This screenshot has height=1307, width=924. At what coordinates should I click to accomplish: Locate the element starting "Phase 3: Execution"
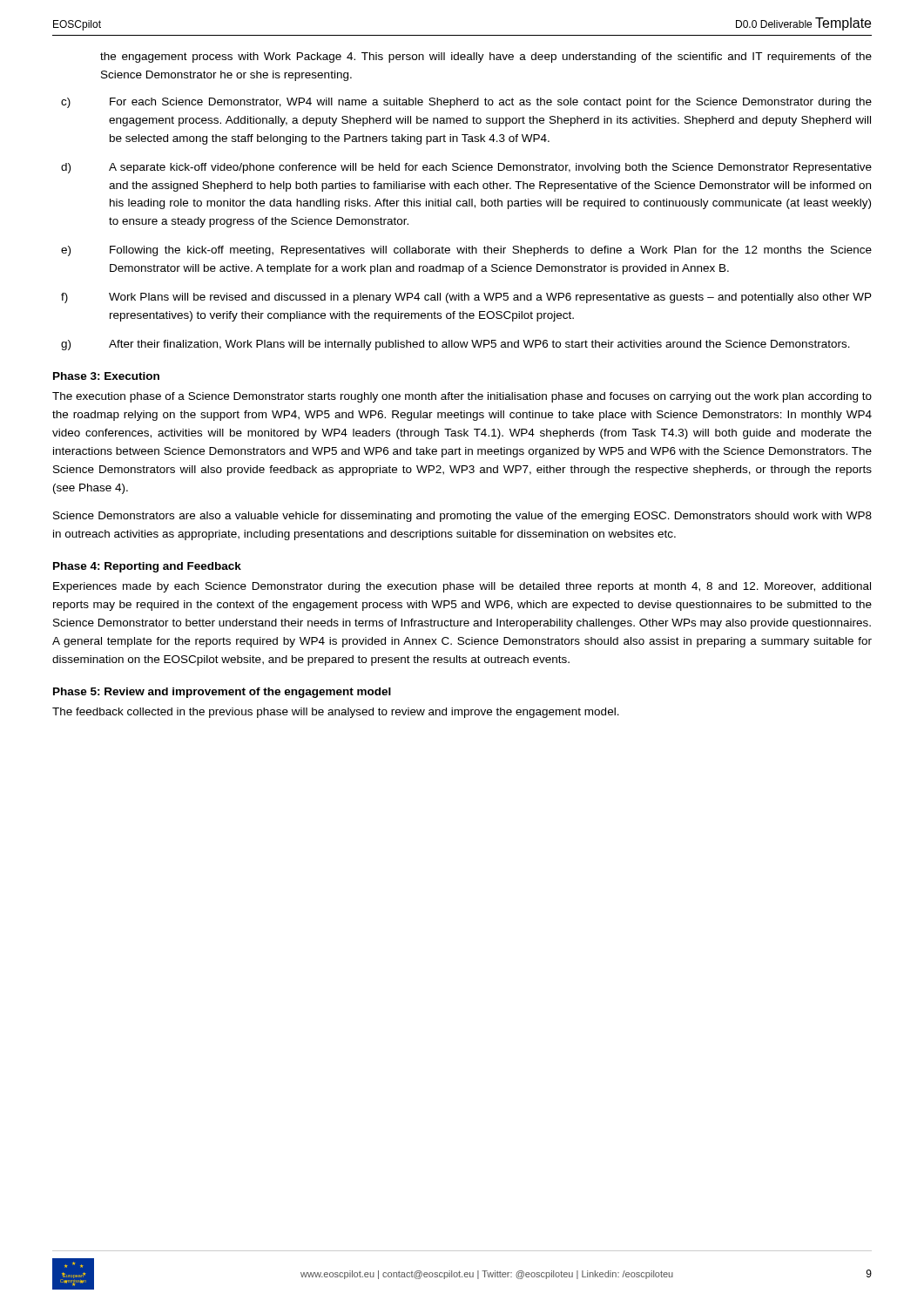[x=106, y=376]
